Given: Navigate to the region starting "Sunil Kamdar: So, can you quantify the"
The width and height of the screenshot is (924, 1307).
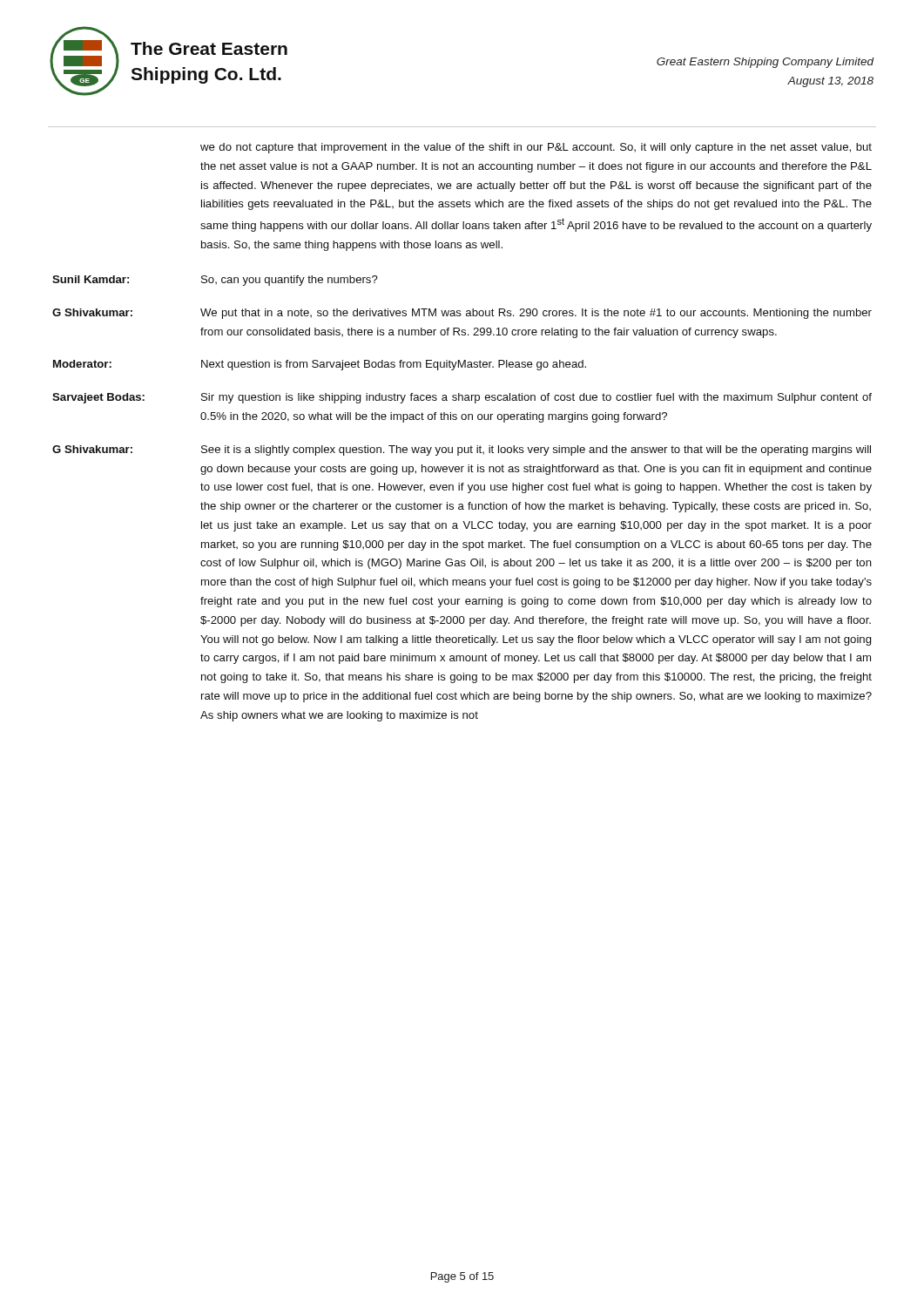Looking at the screenshot, I should [215, 281].
